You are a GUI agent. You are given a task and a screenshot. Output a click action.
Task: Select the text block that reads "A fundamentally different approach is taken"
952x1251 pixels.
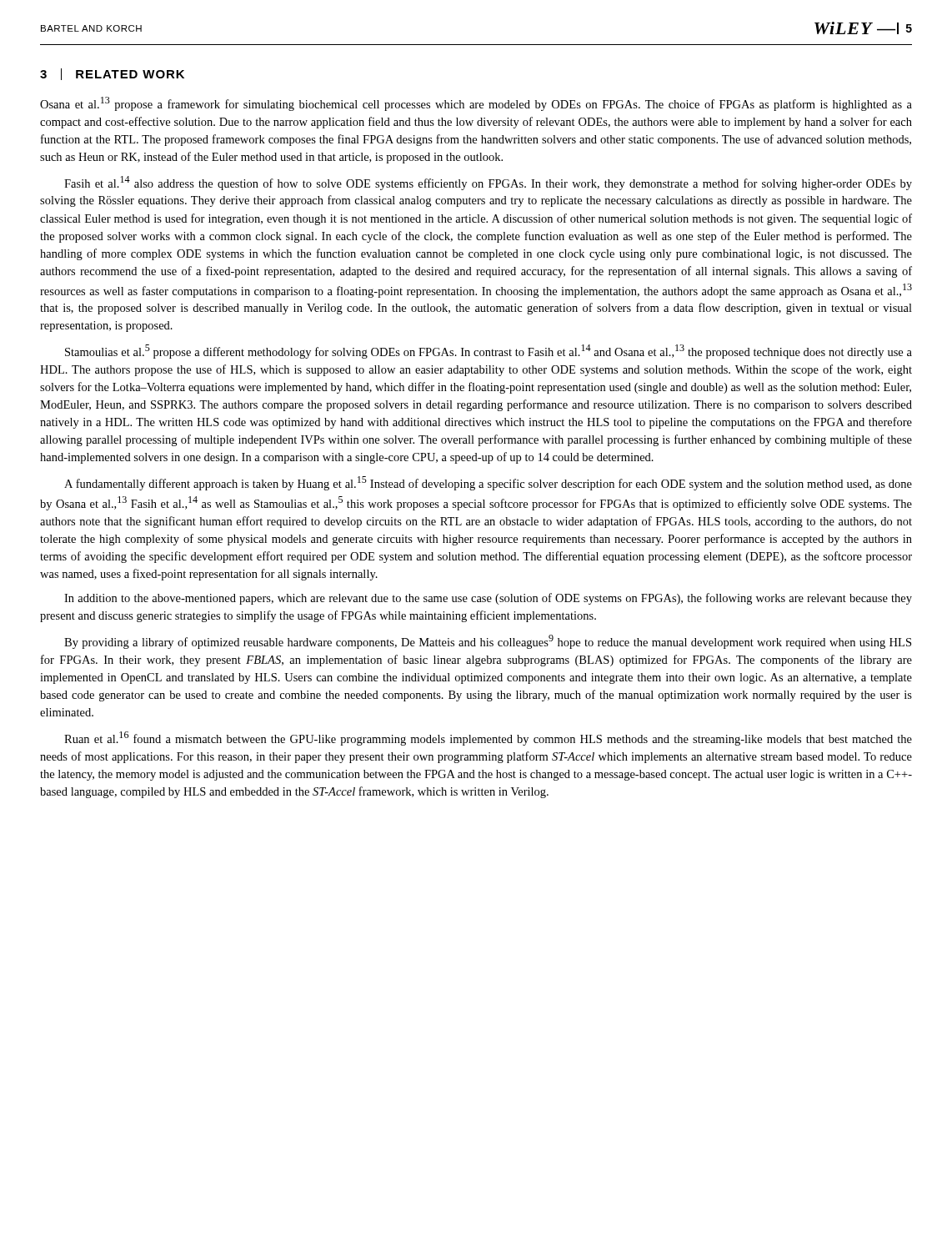[x=476, y=528]
